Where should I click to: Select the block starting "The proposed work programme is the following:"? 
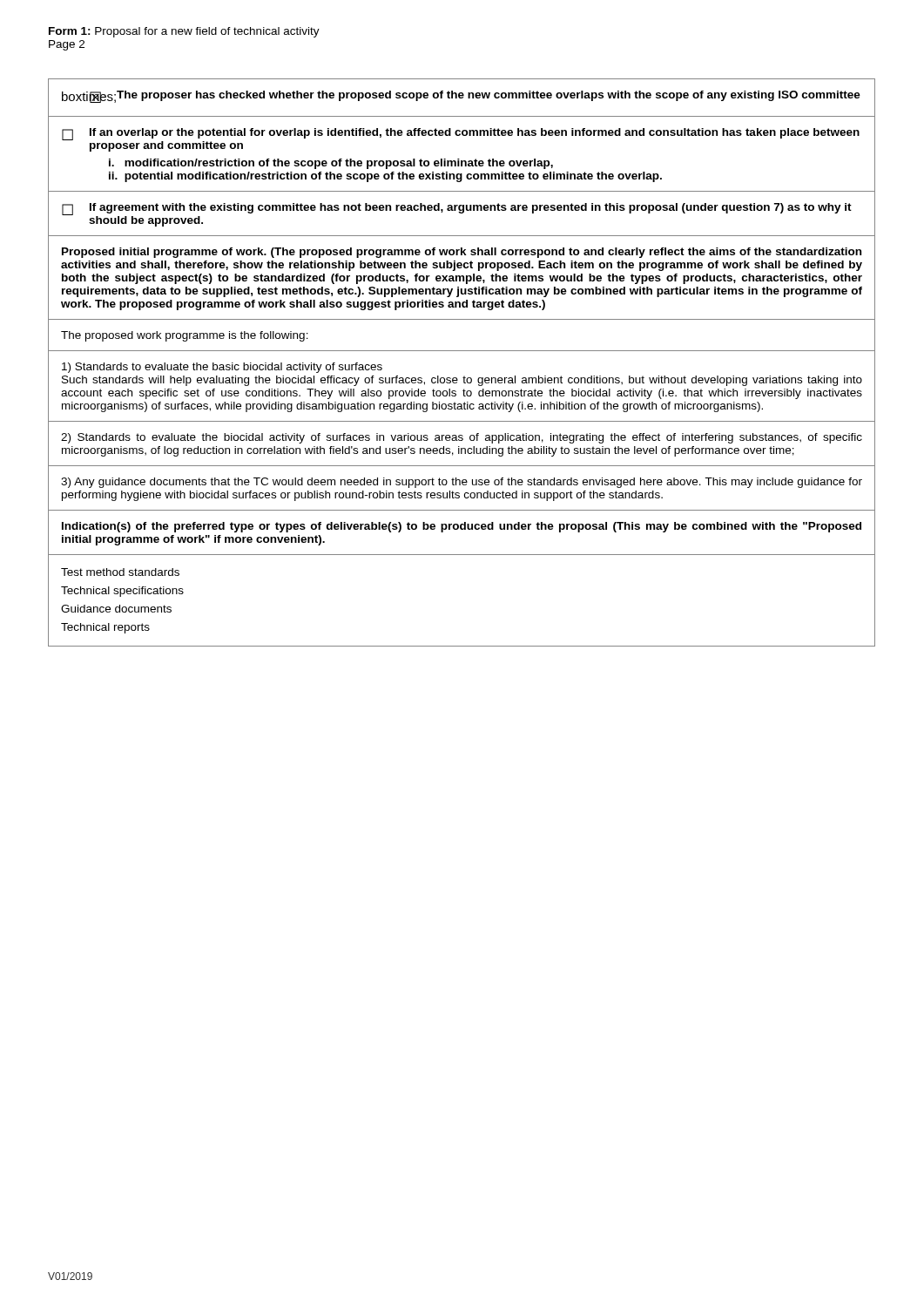click(x=185, y=335)
